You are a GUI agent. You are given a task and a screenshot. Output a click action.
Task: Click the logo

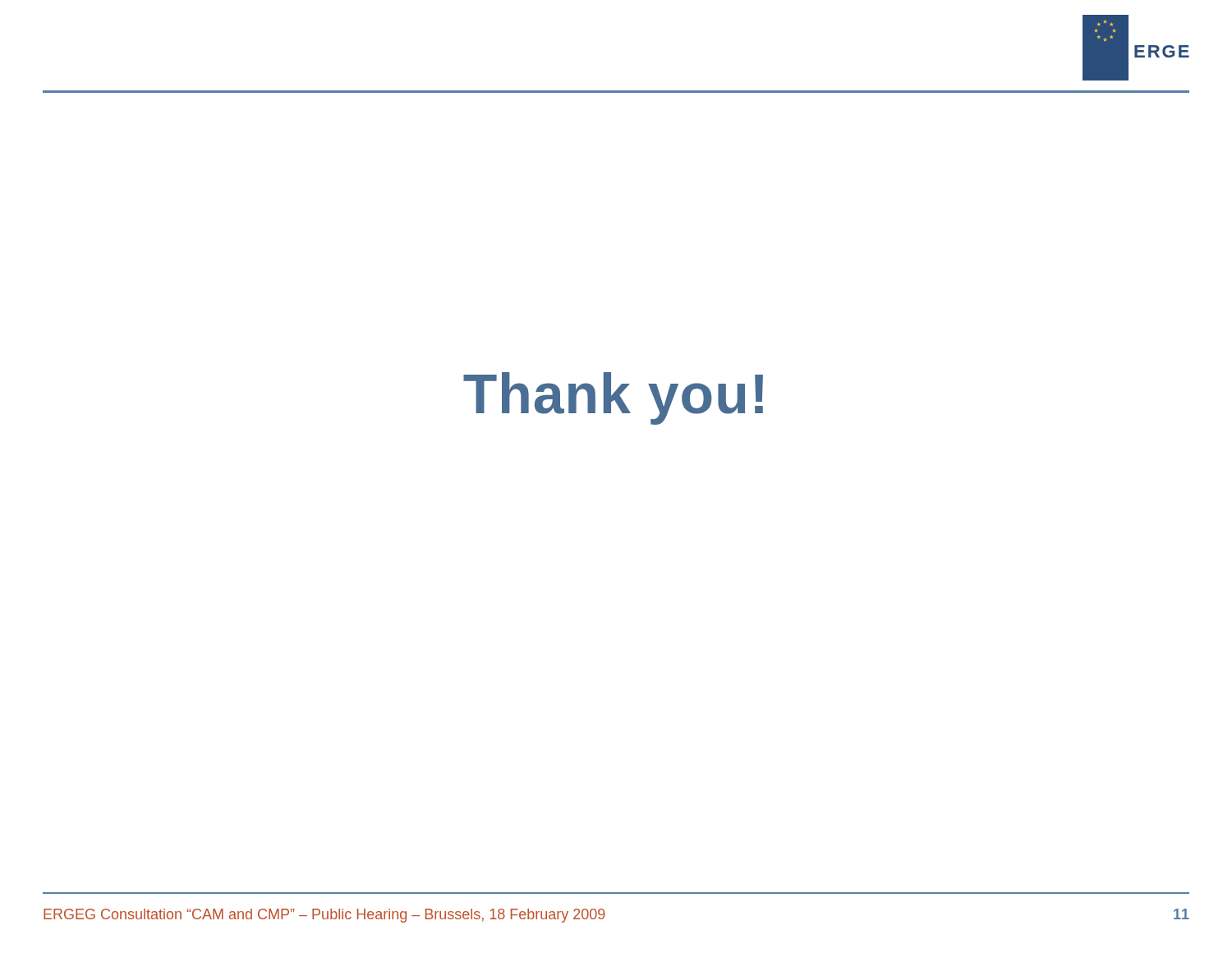[1136, 48]
